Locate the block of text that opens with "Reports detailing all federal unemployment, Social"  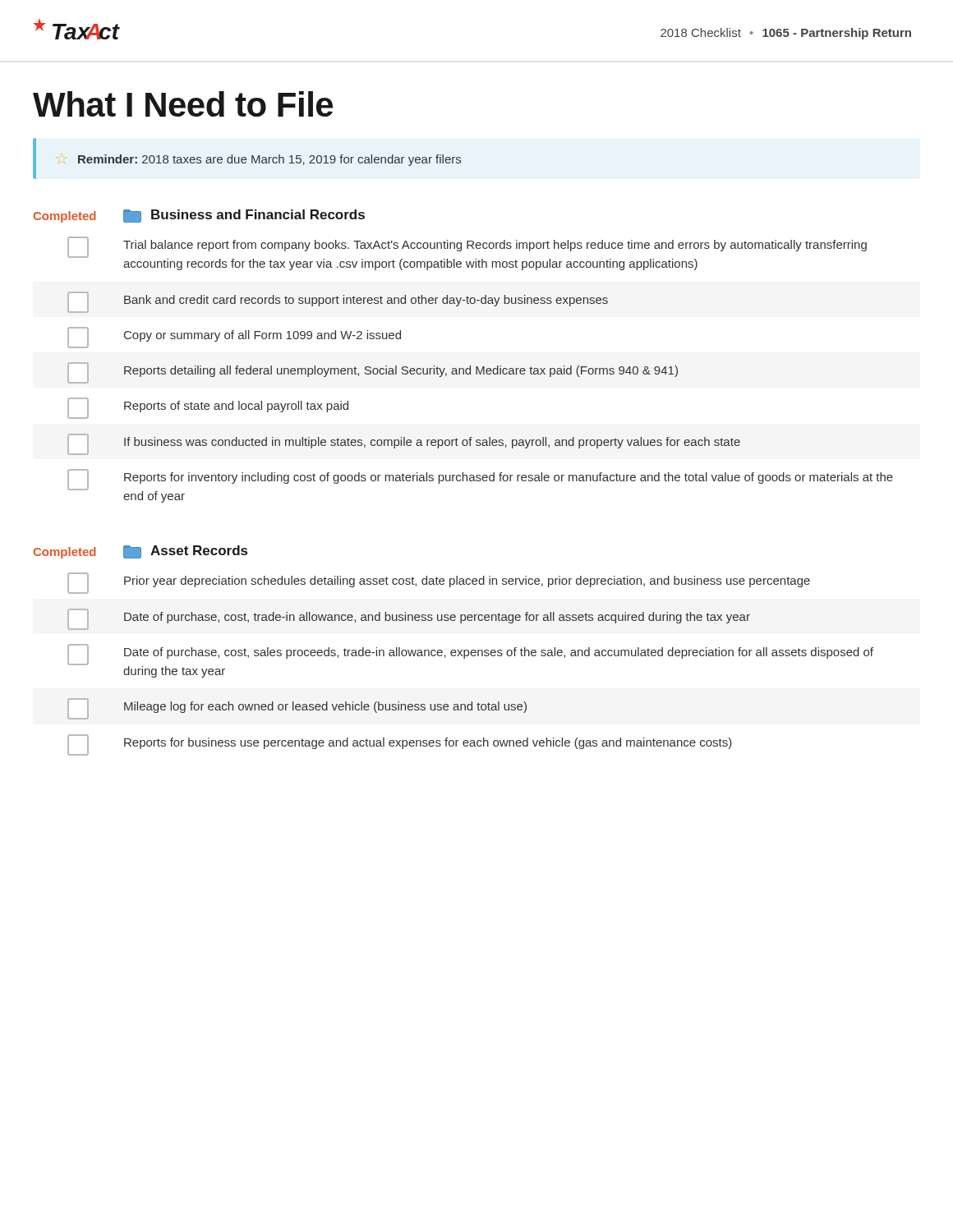(x=476, y=370)
